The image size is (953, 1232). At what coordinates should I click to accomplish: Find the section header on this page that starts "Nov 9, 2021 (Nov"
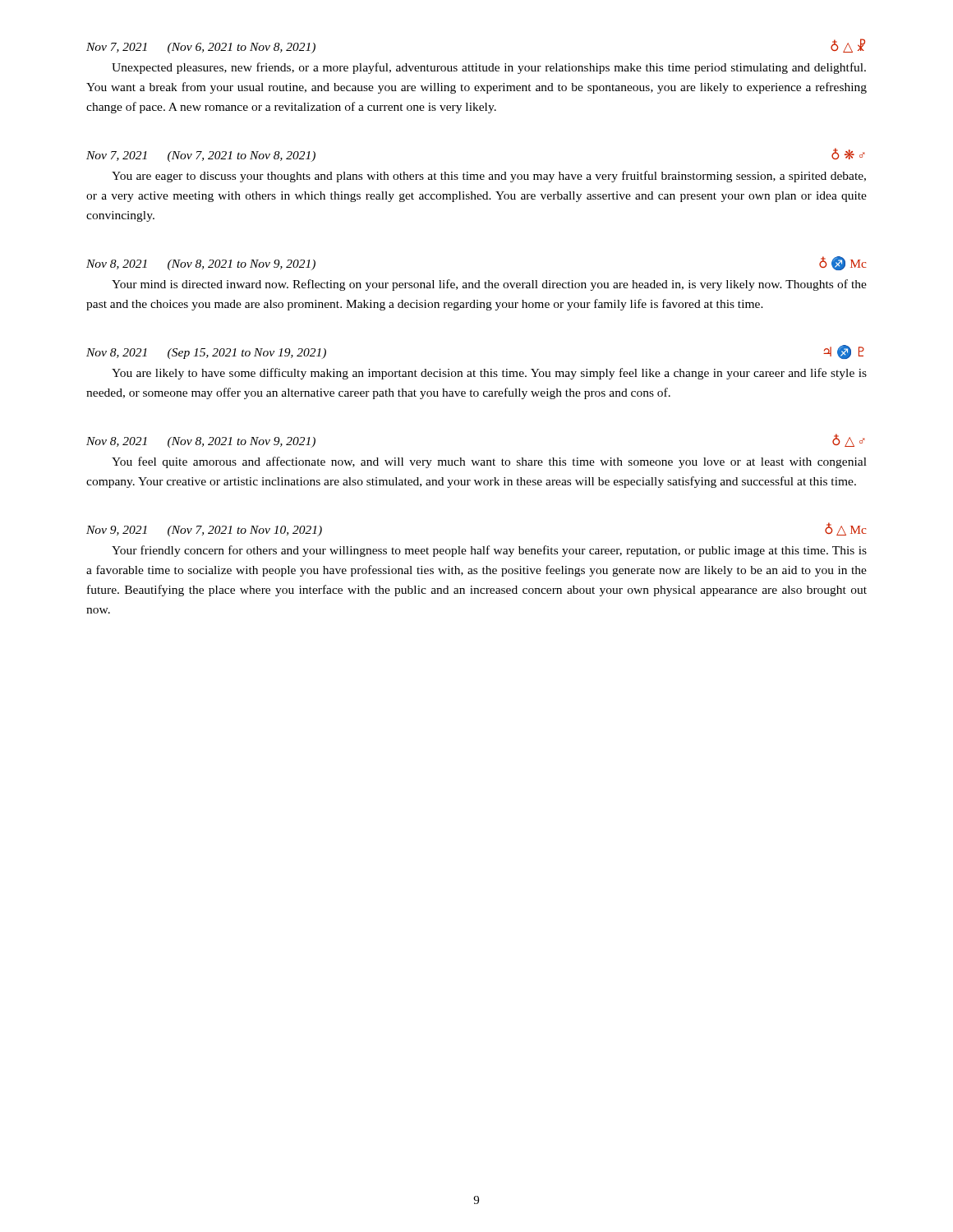476,571
